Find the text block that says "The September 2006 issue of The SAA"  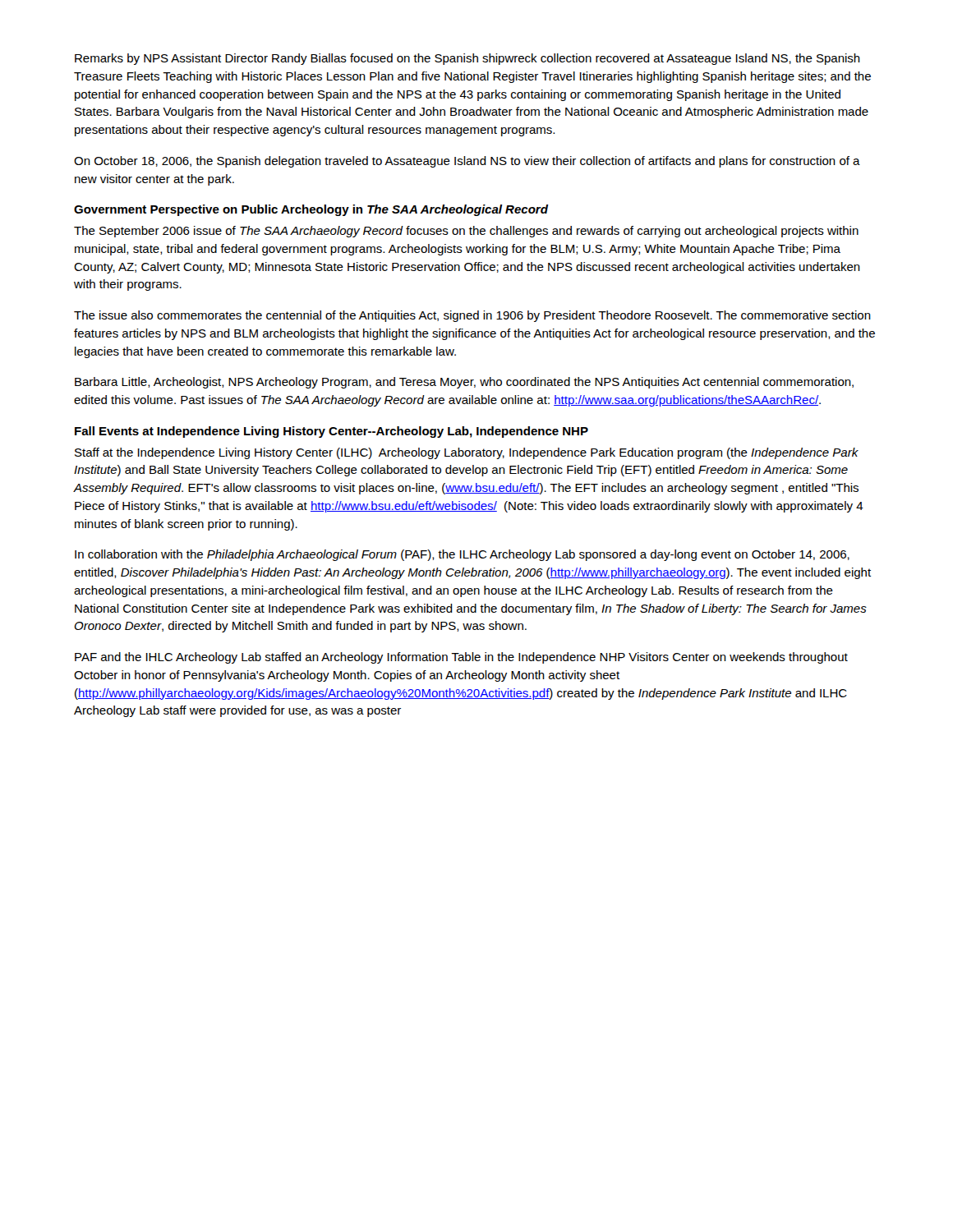[x=467, y=257]
